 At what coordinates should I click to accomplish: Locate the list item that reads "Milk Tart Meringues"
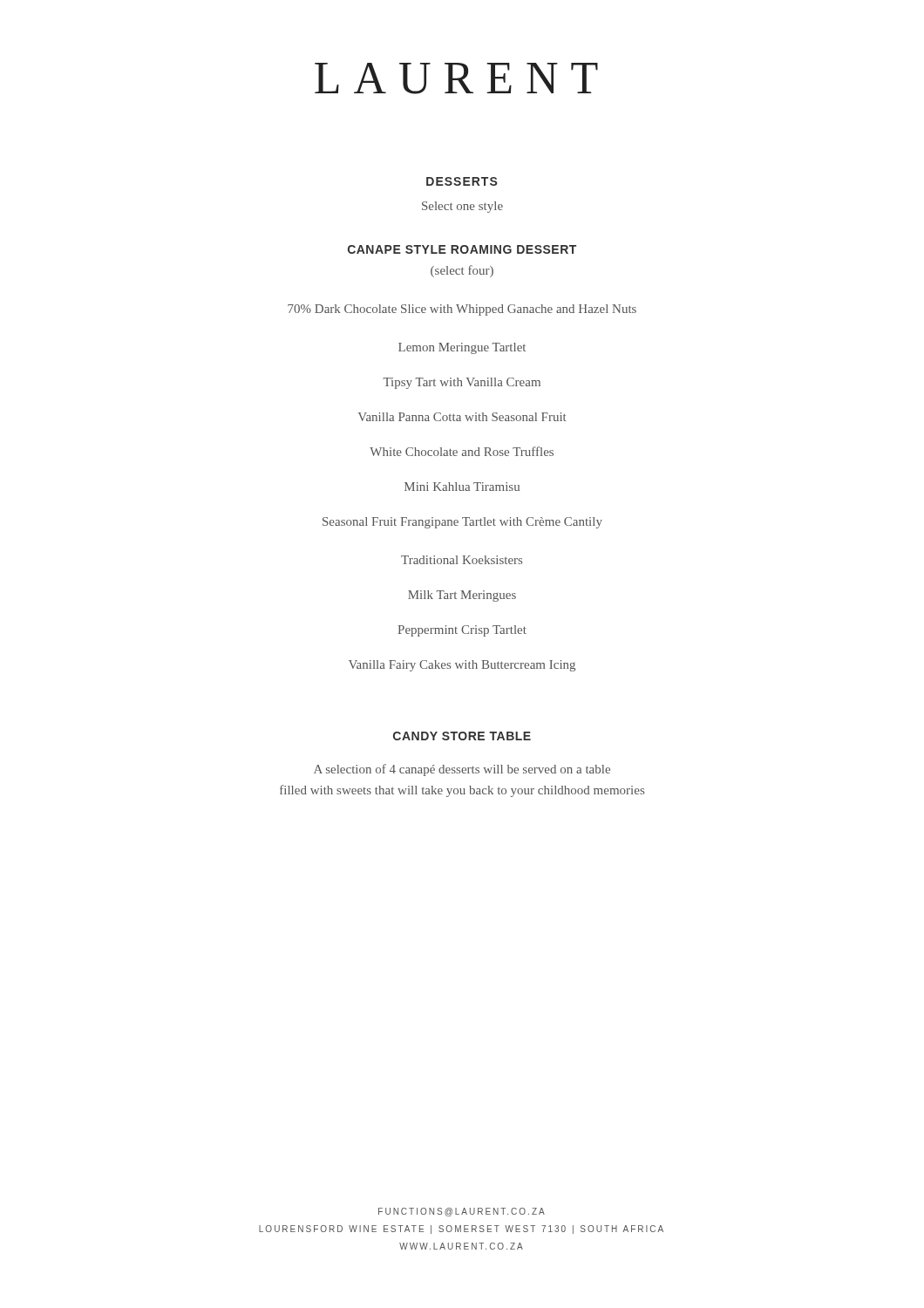[x=462, y=595]
